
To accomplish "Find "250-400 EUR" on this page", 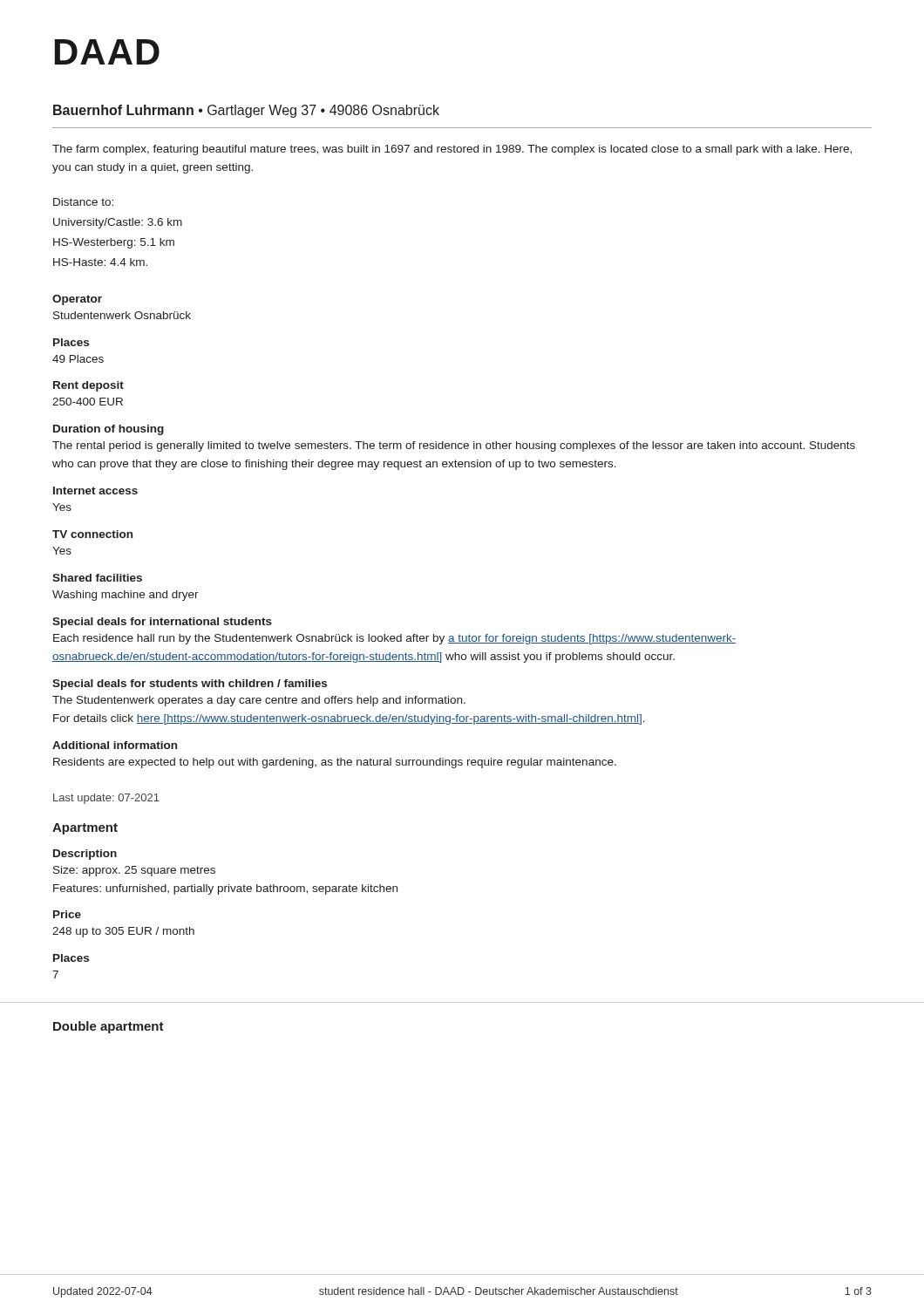I will click(88, 402).
